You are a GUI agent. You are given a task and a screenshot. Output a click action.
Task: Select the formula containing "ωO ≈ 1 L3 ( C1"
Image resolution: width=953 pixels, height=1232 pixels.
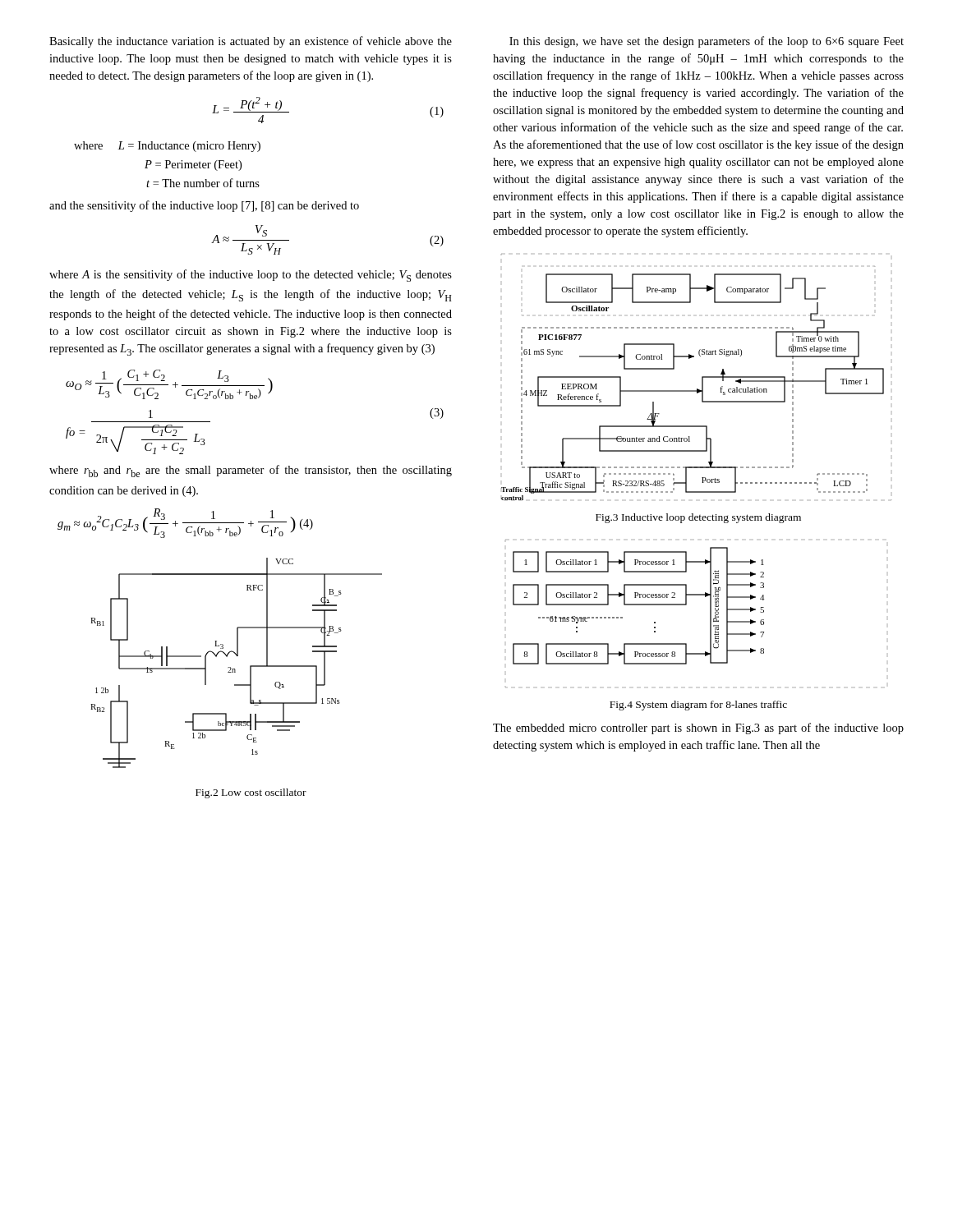[259, 412]
